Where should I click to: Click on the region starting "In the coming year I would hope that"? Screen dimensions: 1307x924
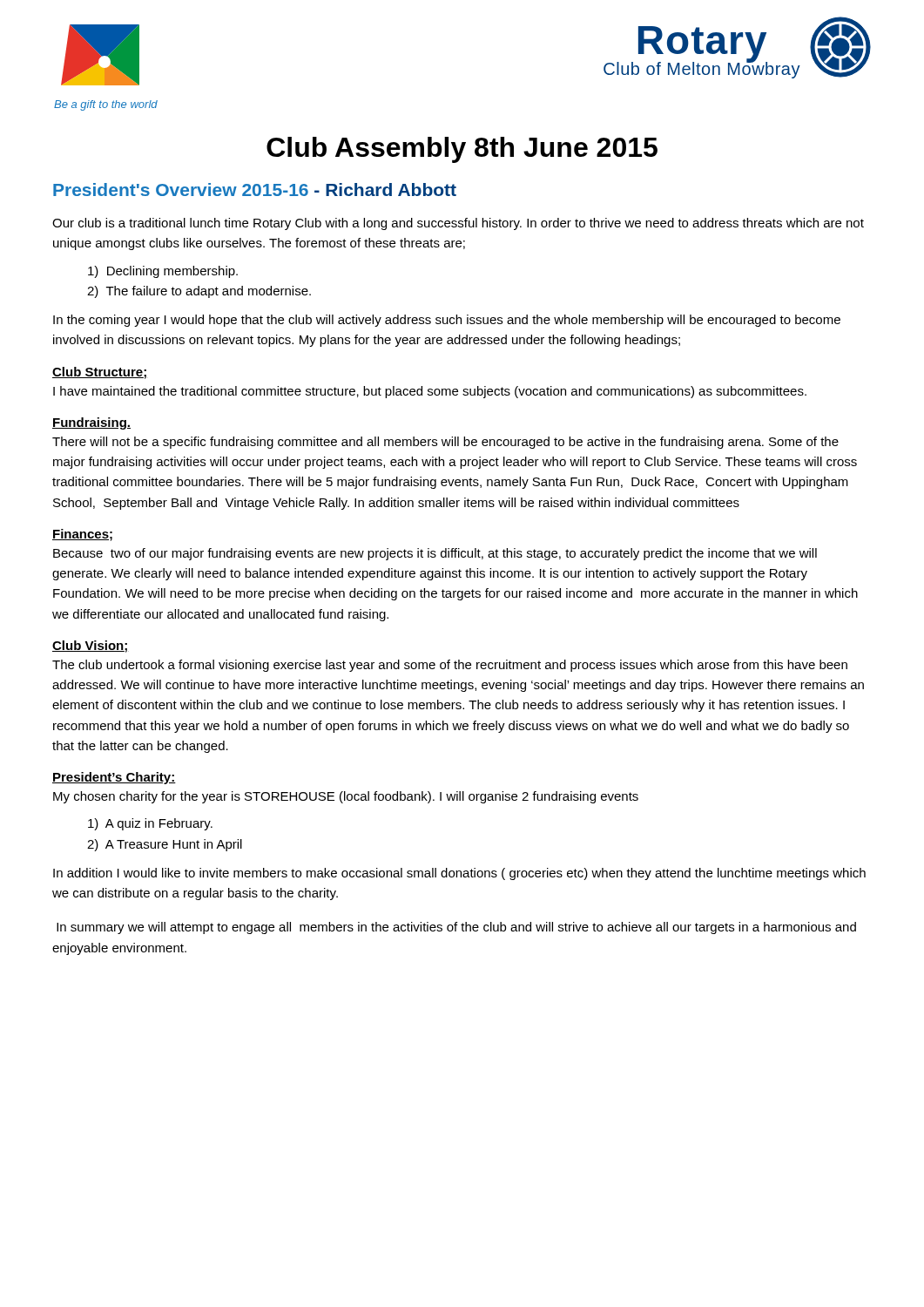(447, 329)
